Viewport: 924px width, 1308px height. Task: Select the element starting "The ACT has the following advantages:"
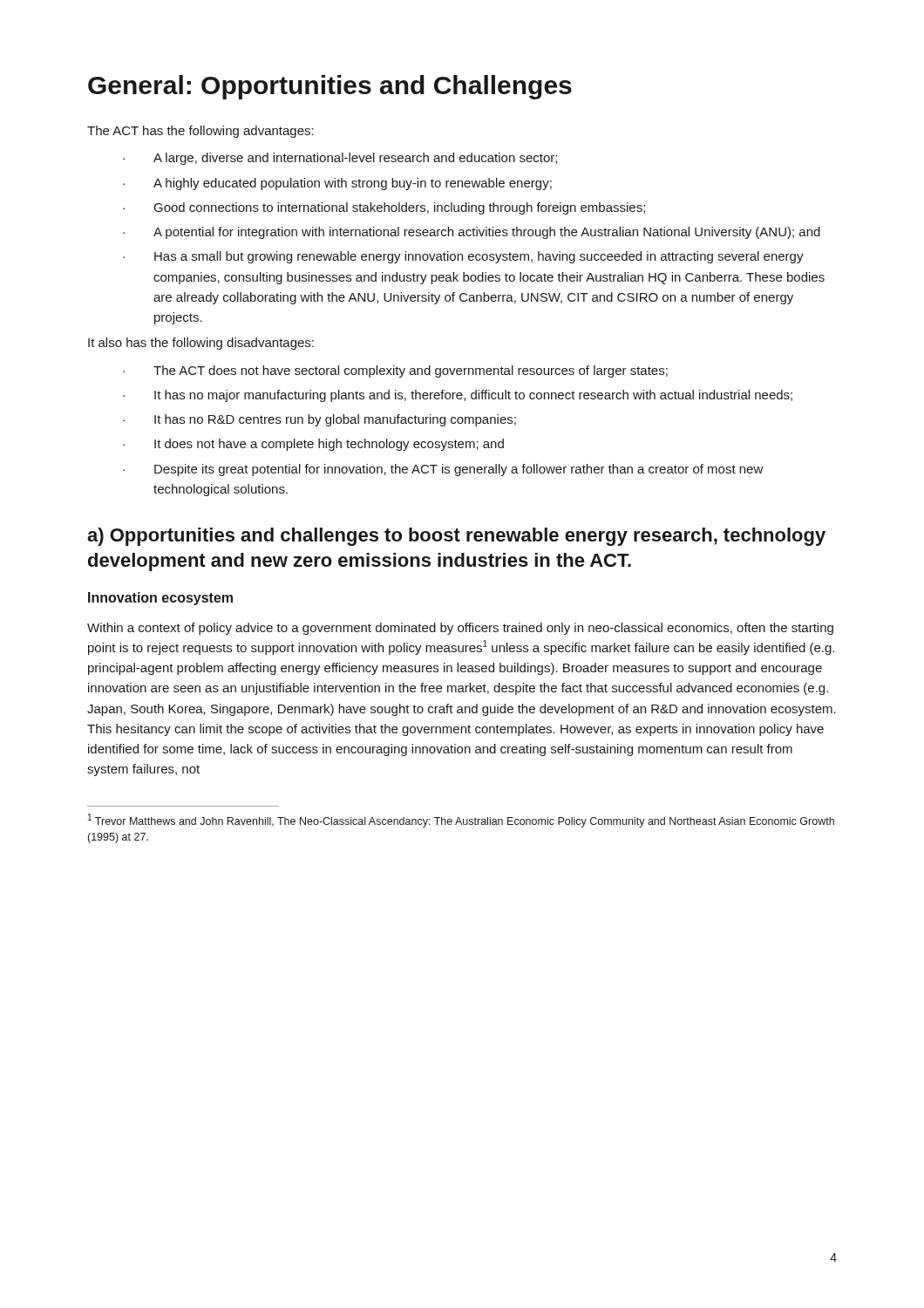click(200, 132)
